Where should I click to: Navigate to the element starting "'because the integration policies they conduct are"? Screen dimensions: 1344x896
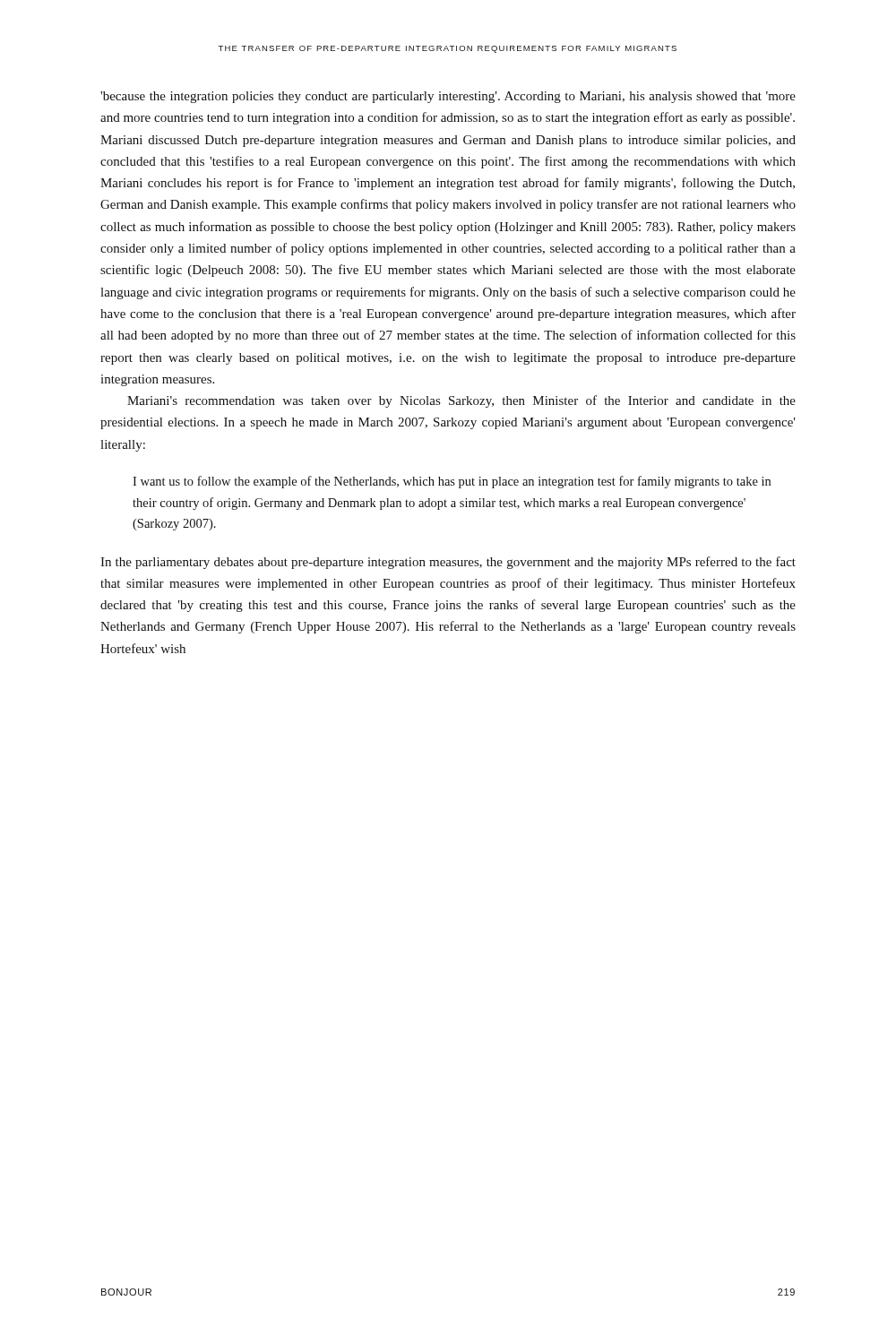coord(448,372)
